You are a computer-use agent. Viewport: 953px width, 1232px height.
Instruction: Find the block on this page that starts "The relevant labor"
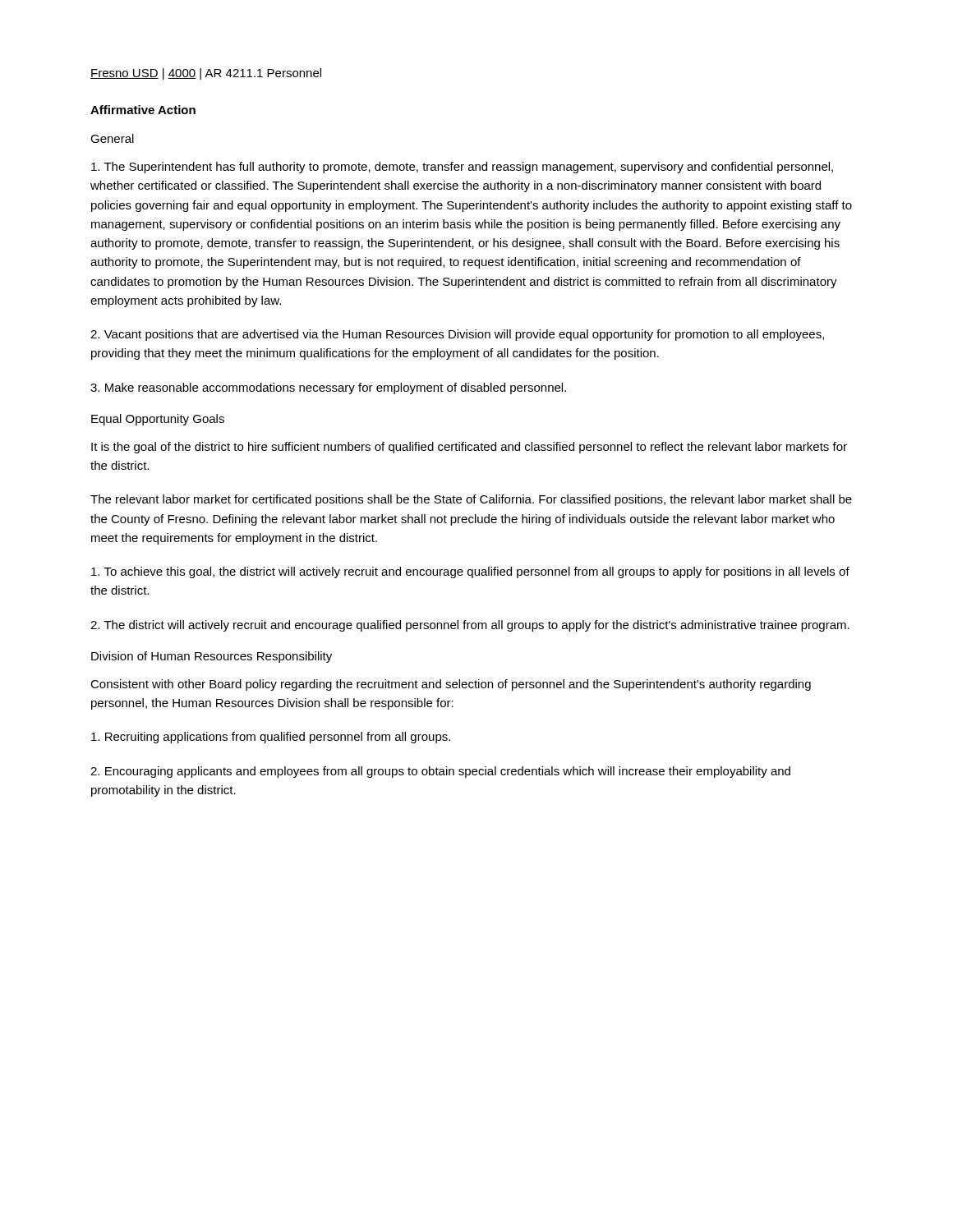tap(471, 518)
